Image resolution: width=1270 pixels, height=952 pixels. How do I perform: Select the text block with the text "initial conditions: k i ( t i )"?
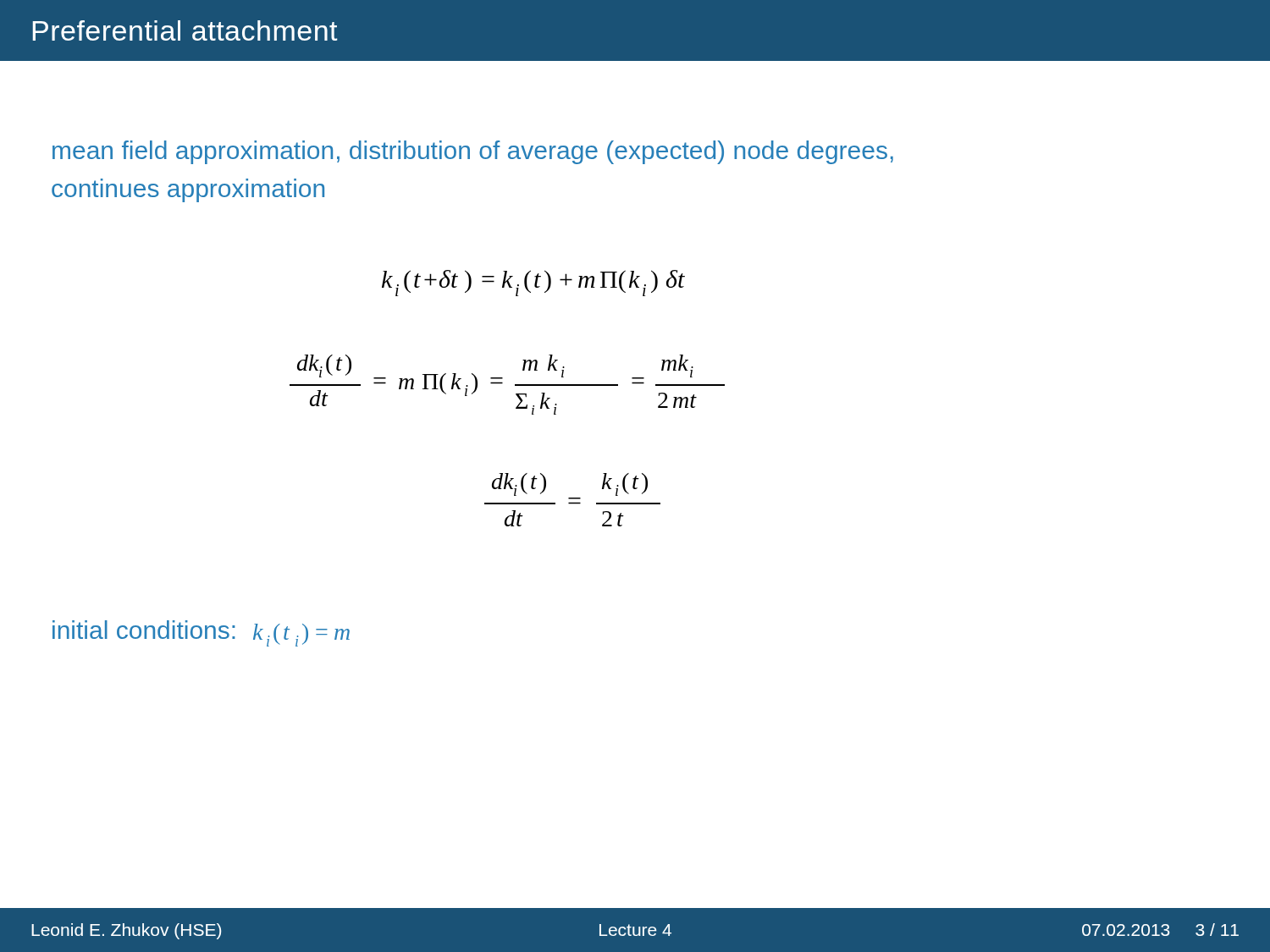tap(236, 630)
